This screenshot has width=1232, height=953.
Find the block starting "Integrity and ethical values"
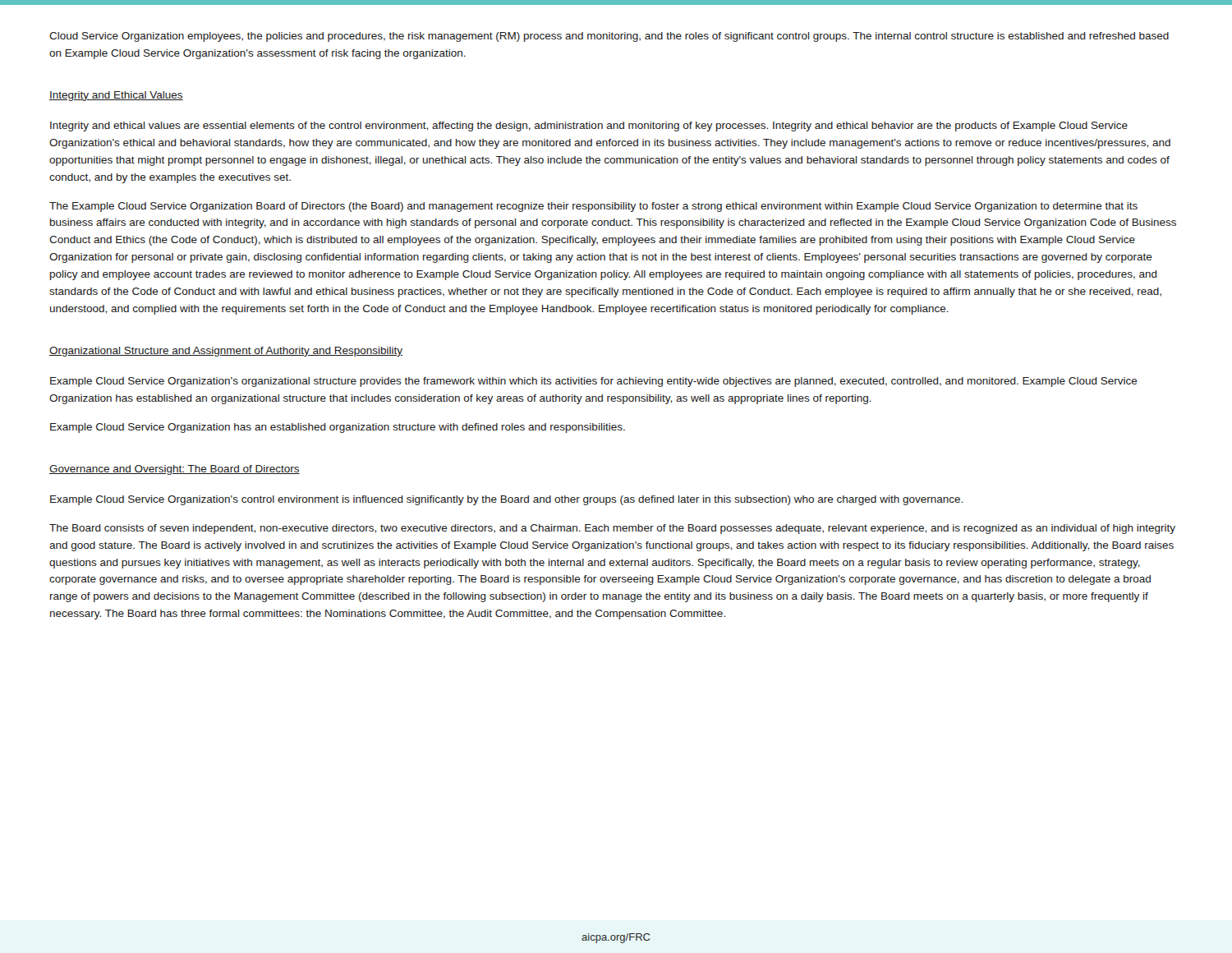610,151
